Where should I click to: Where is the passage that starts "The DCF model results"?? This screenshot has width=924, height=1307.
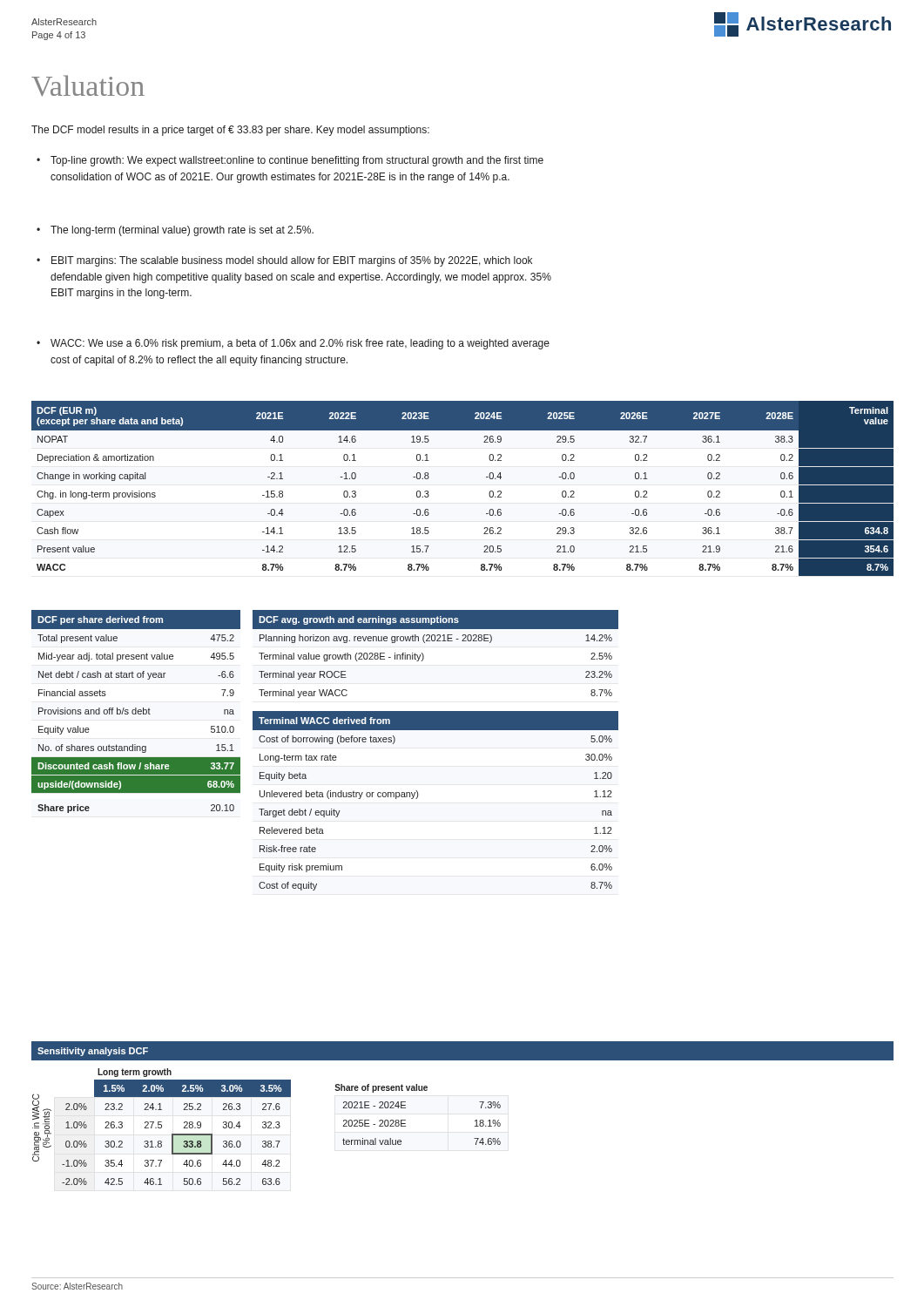coord(231,130)
